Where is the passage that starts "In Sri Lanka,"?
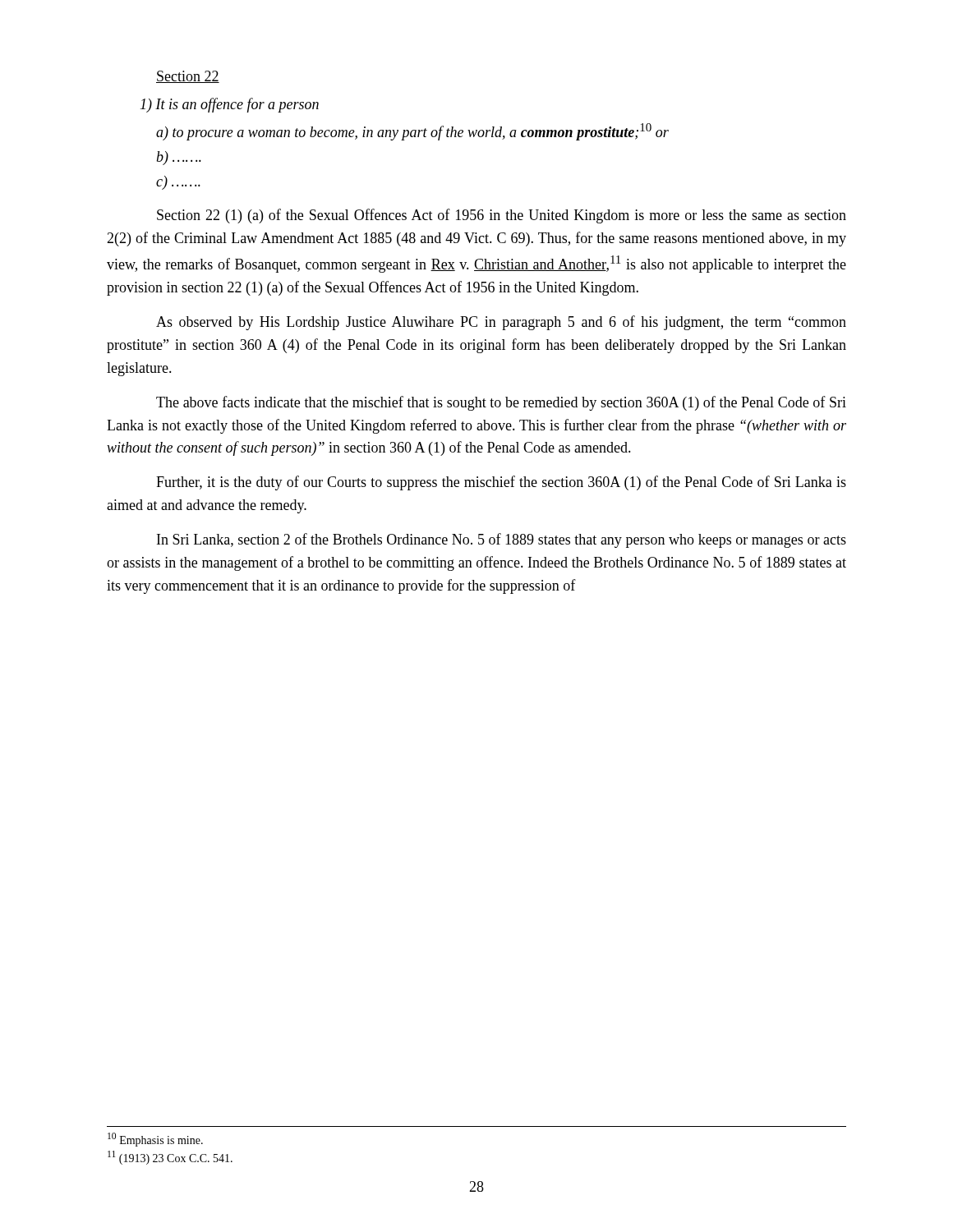The image size is (953, 1232). [x=476, y=563]
